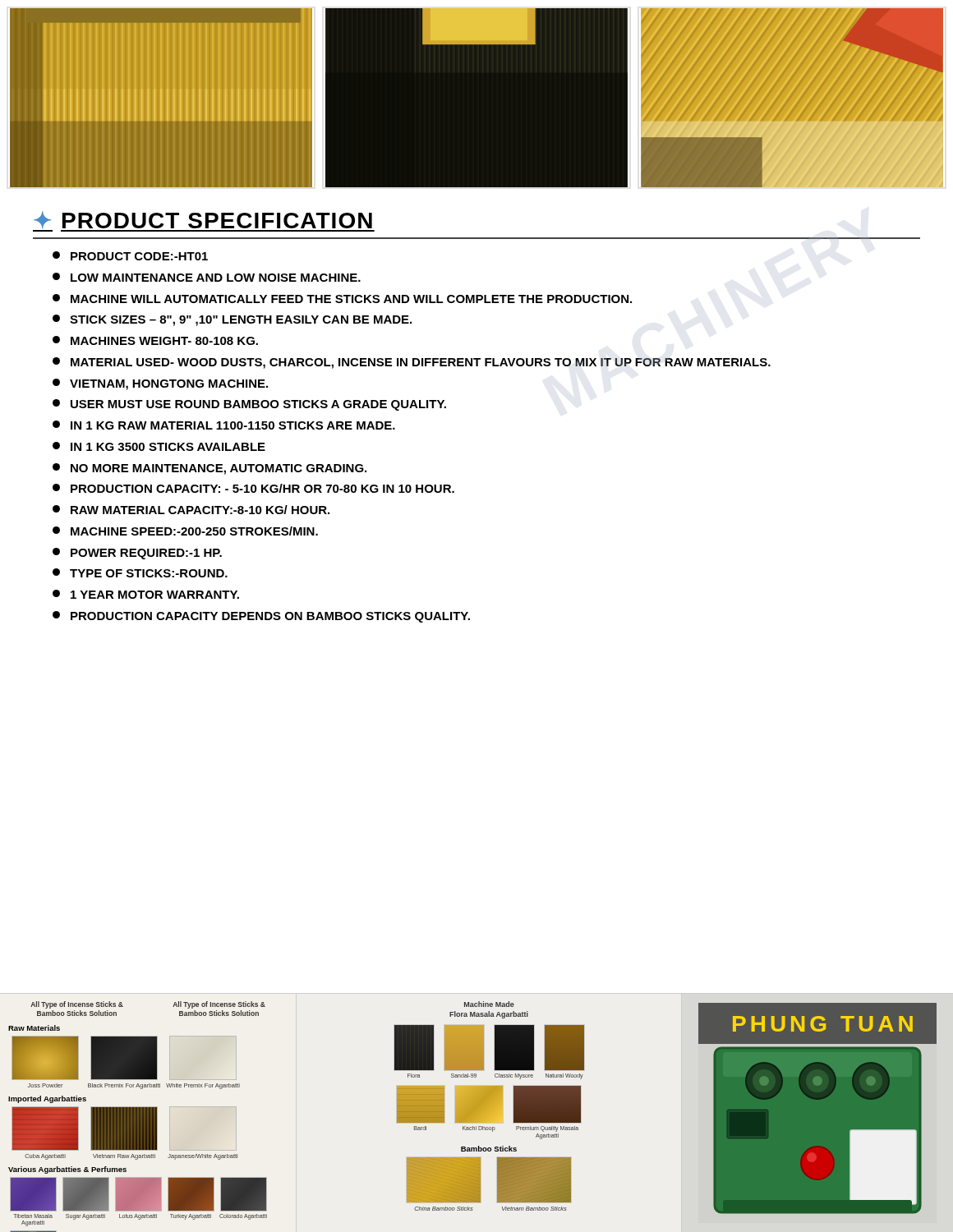Click on the list item that says "POWER REQUIRED:-1 HP."
This screenshot has width=953, height=1232.
137,552
